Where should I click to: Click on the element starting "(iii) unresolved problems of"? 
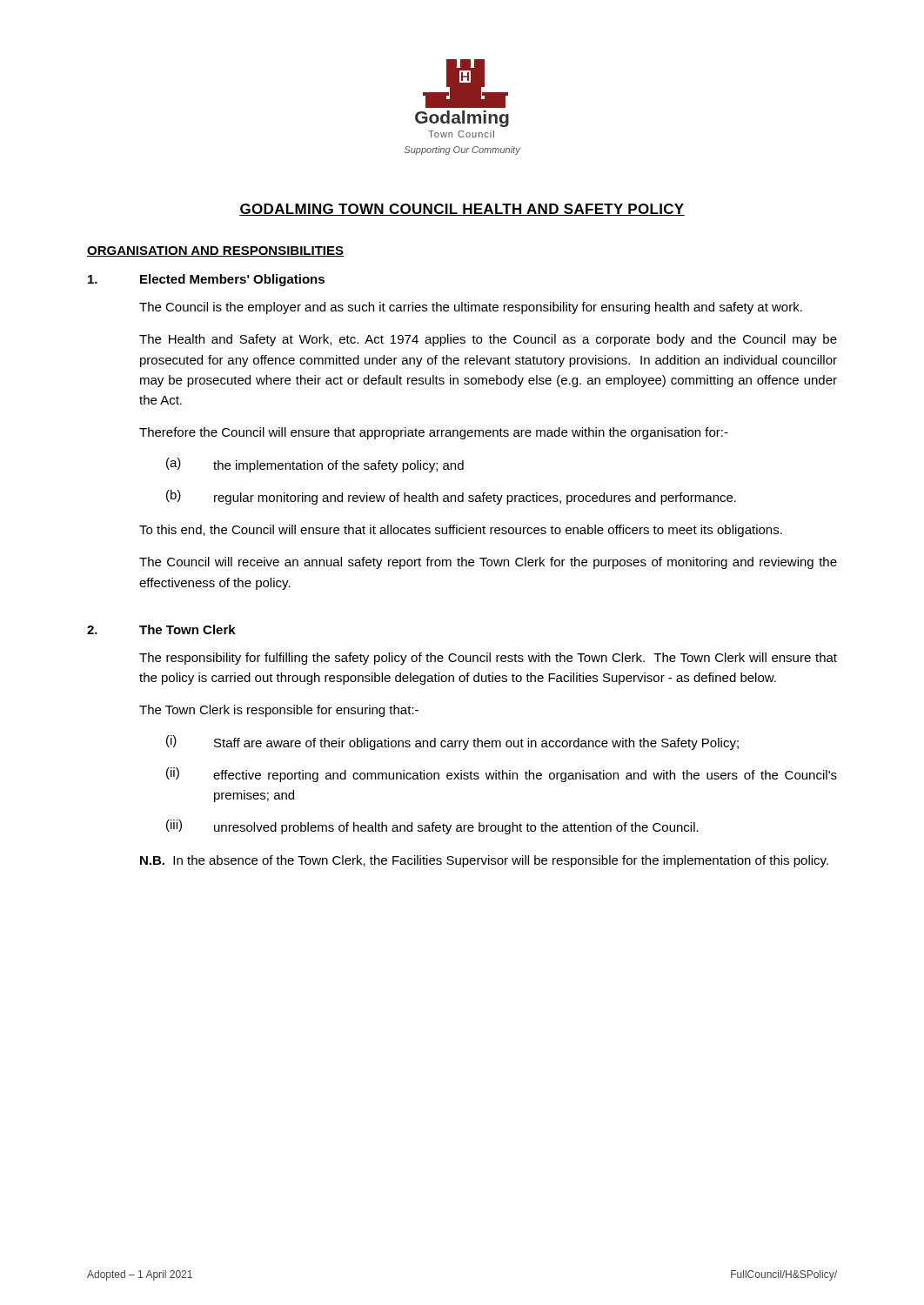tap(501, 827)
